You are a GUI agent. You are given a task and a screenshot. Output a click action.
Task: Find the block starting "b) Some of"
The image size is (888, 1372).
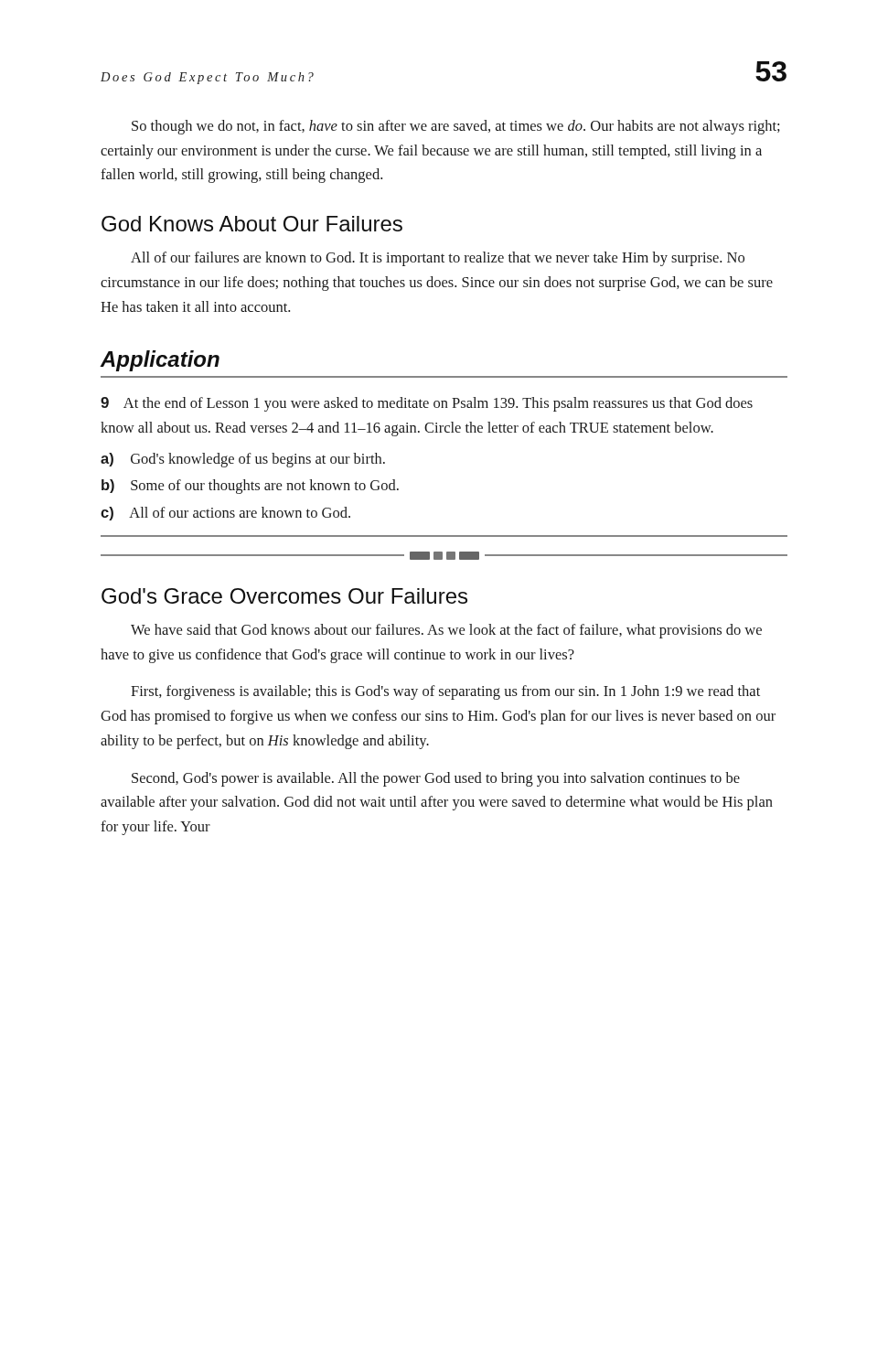(250, 486)
